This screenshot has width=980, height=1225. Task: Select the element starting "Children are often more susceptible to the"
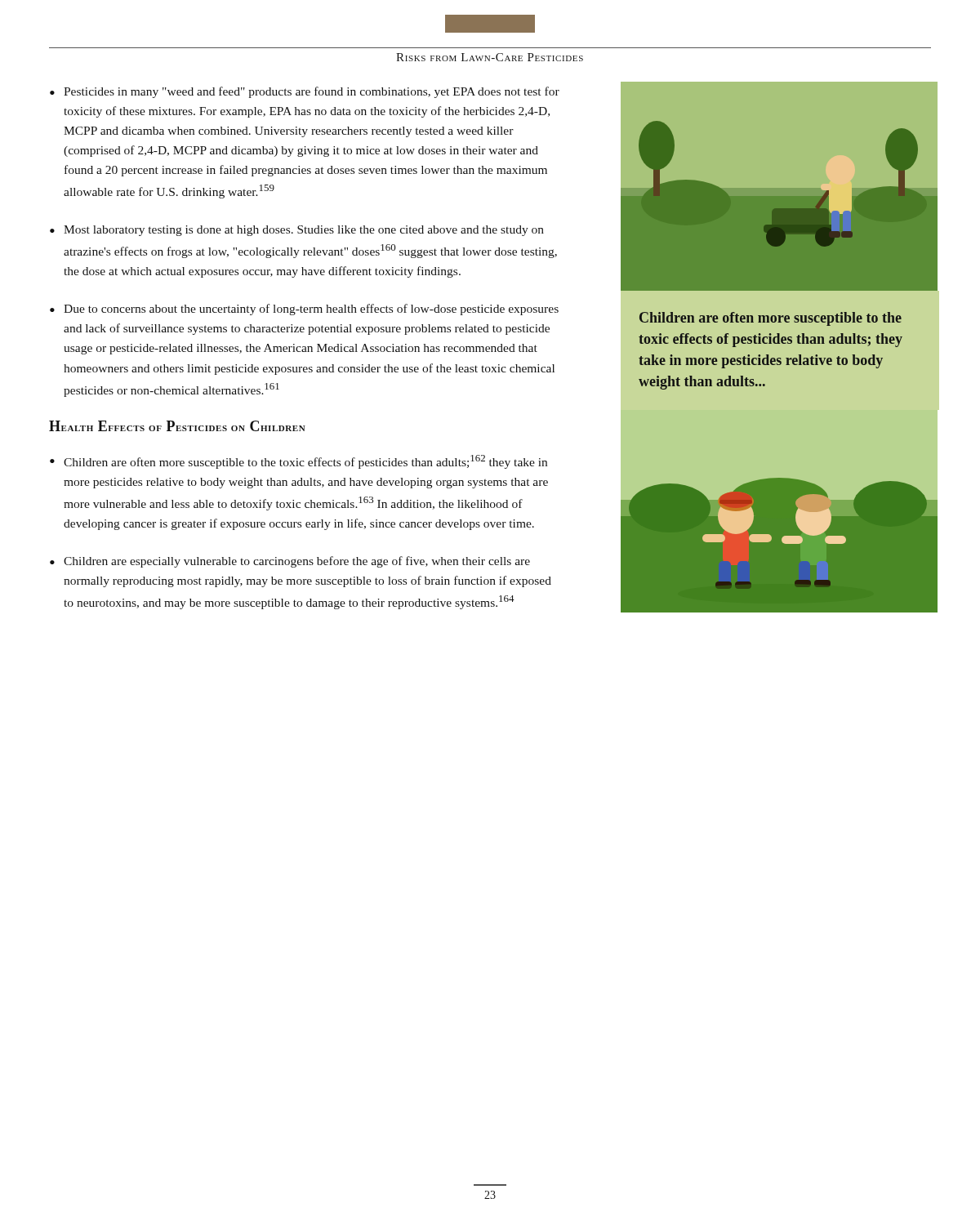(780, 350)
